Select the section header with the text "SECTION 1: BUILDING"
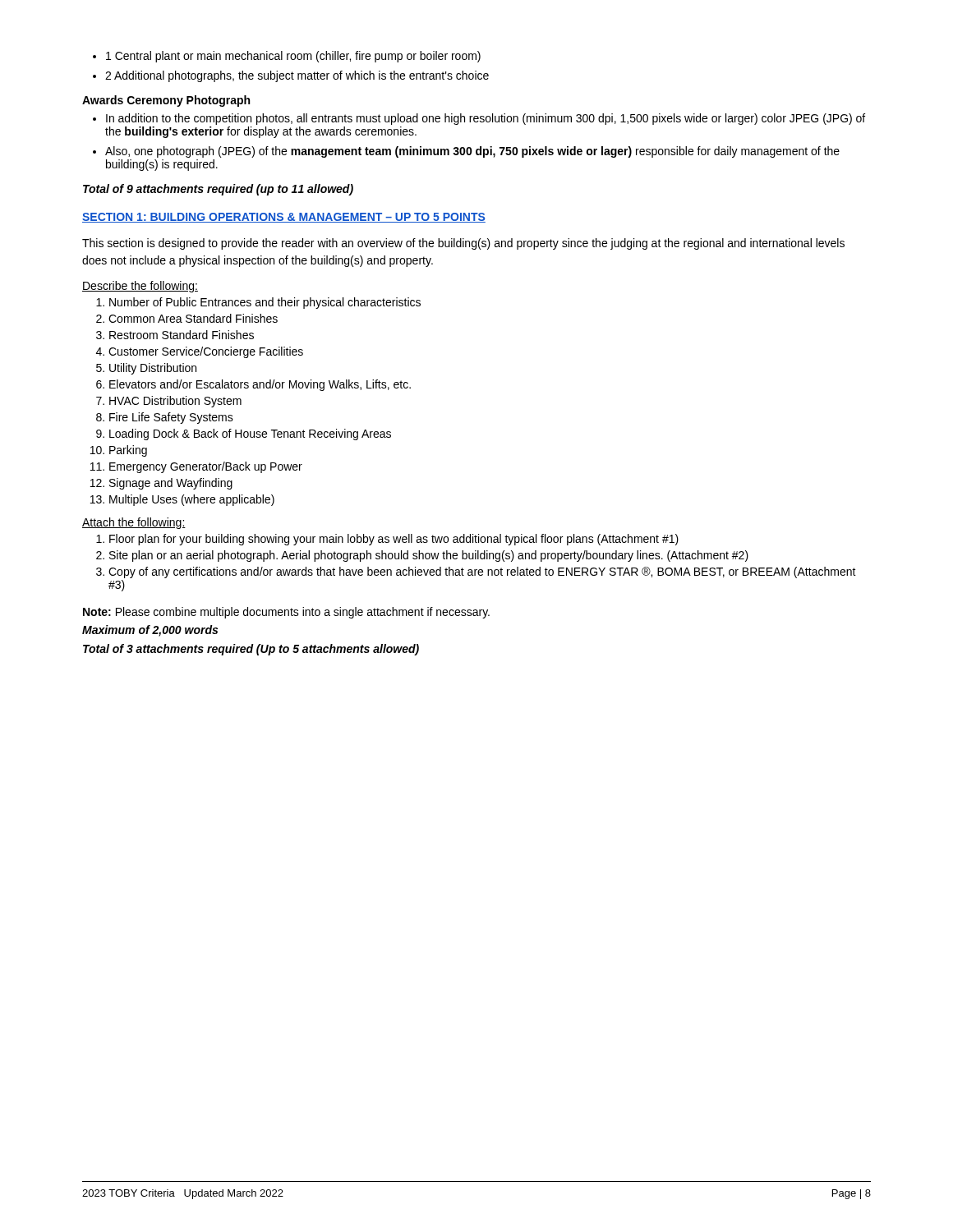This screenshot has height=1232, width=953. (284, 217)
